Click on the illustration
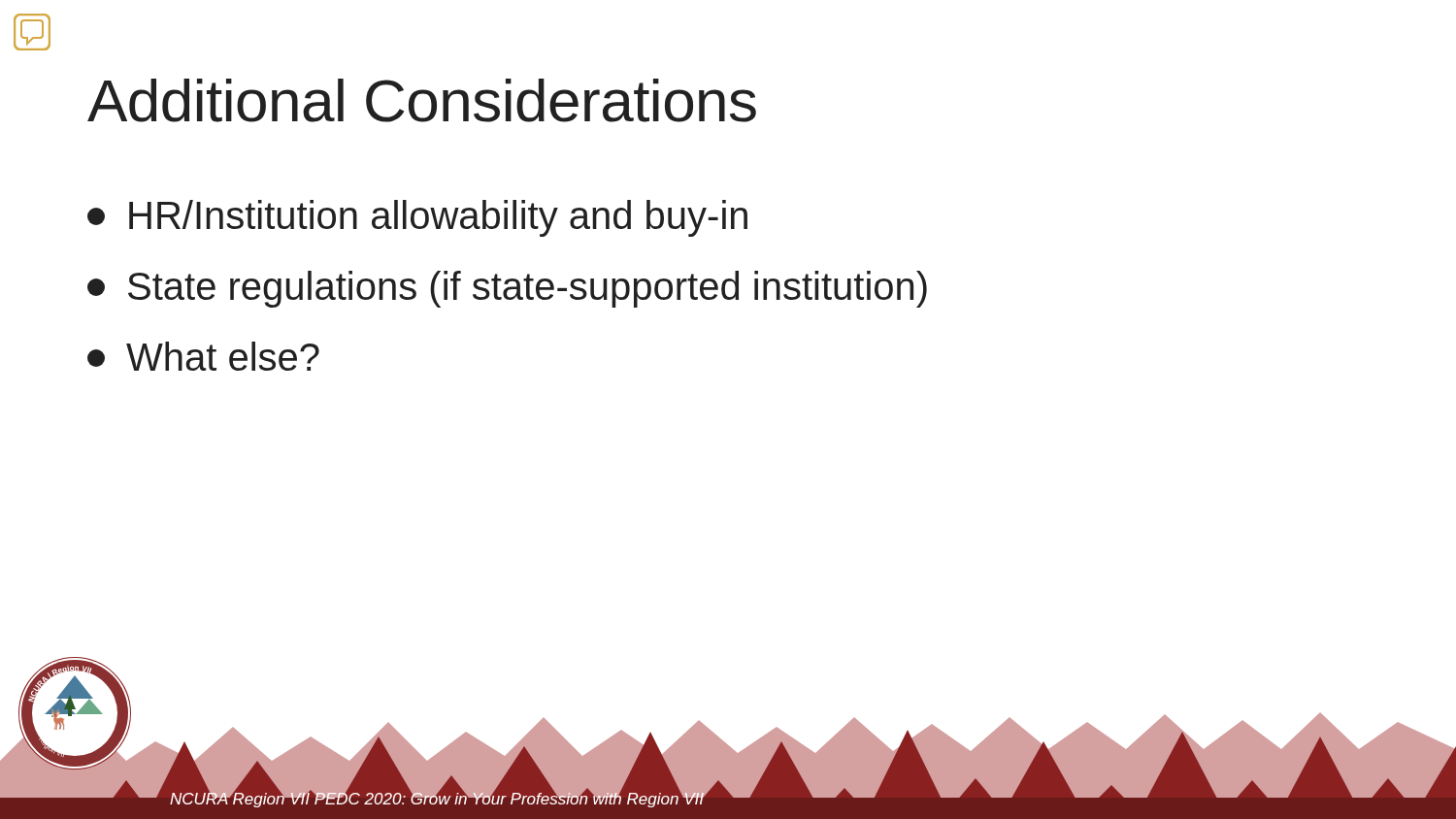1456x819 pixels. pyautogui.click(x=728, y=732)
